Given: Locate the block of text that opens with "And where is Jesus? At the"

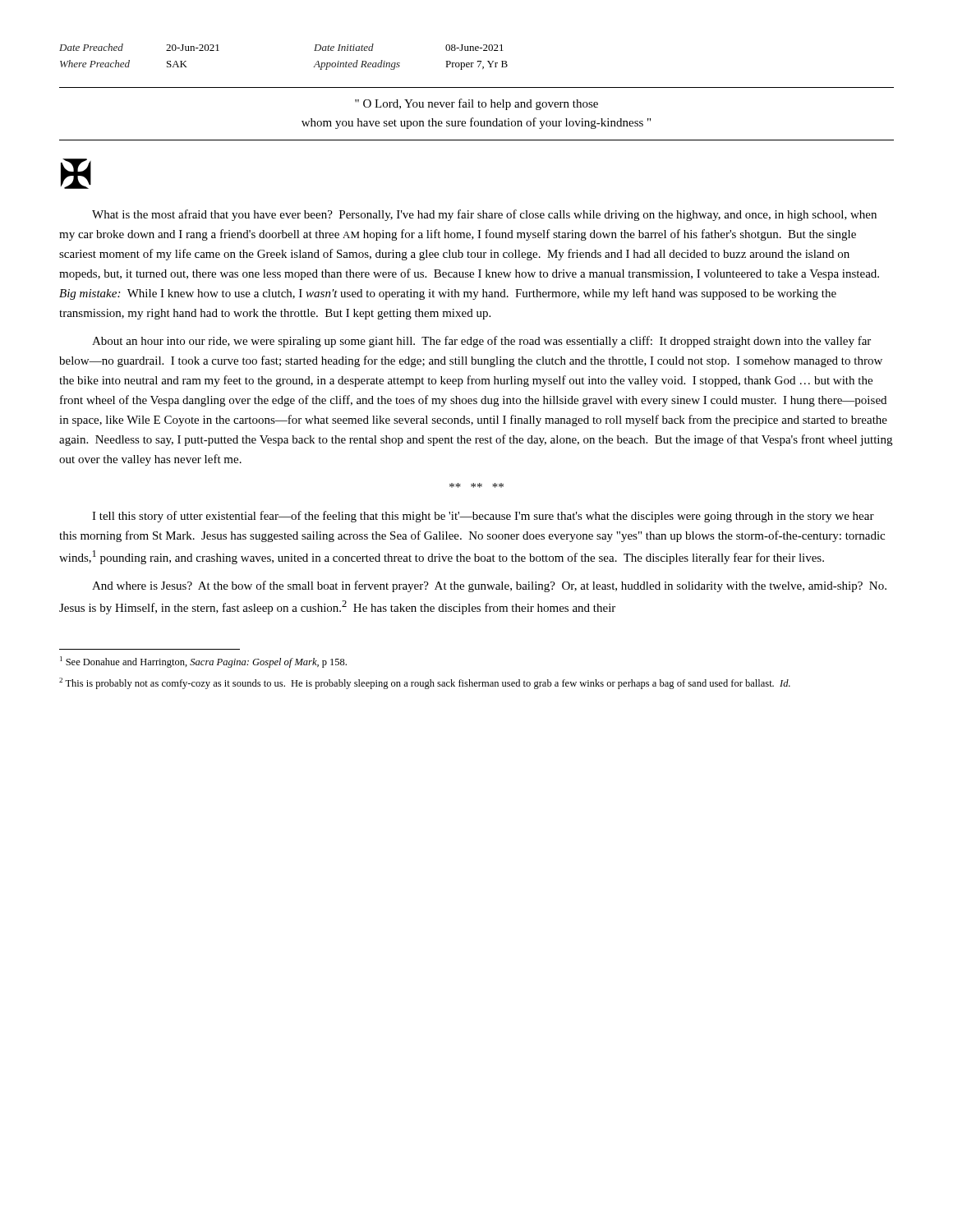Looking at the screenshot, I should [x=476, y=596].
